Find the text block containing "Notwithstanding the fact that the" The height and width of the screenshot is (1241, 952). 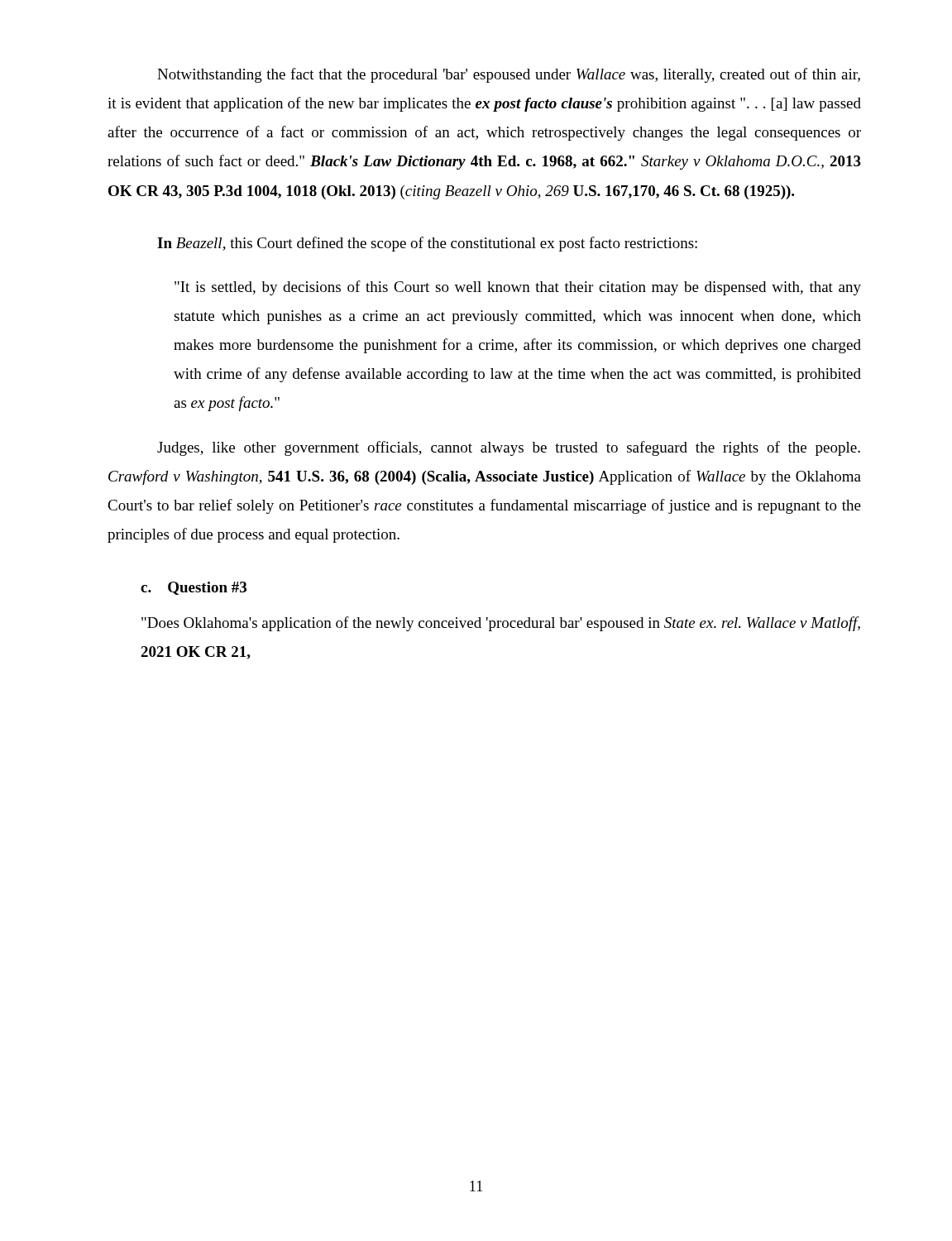tap(484, 132)
